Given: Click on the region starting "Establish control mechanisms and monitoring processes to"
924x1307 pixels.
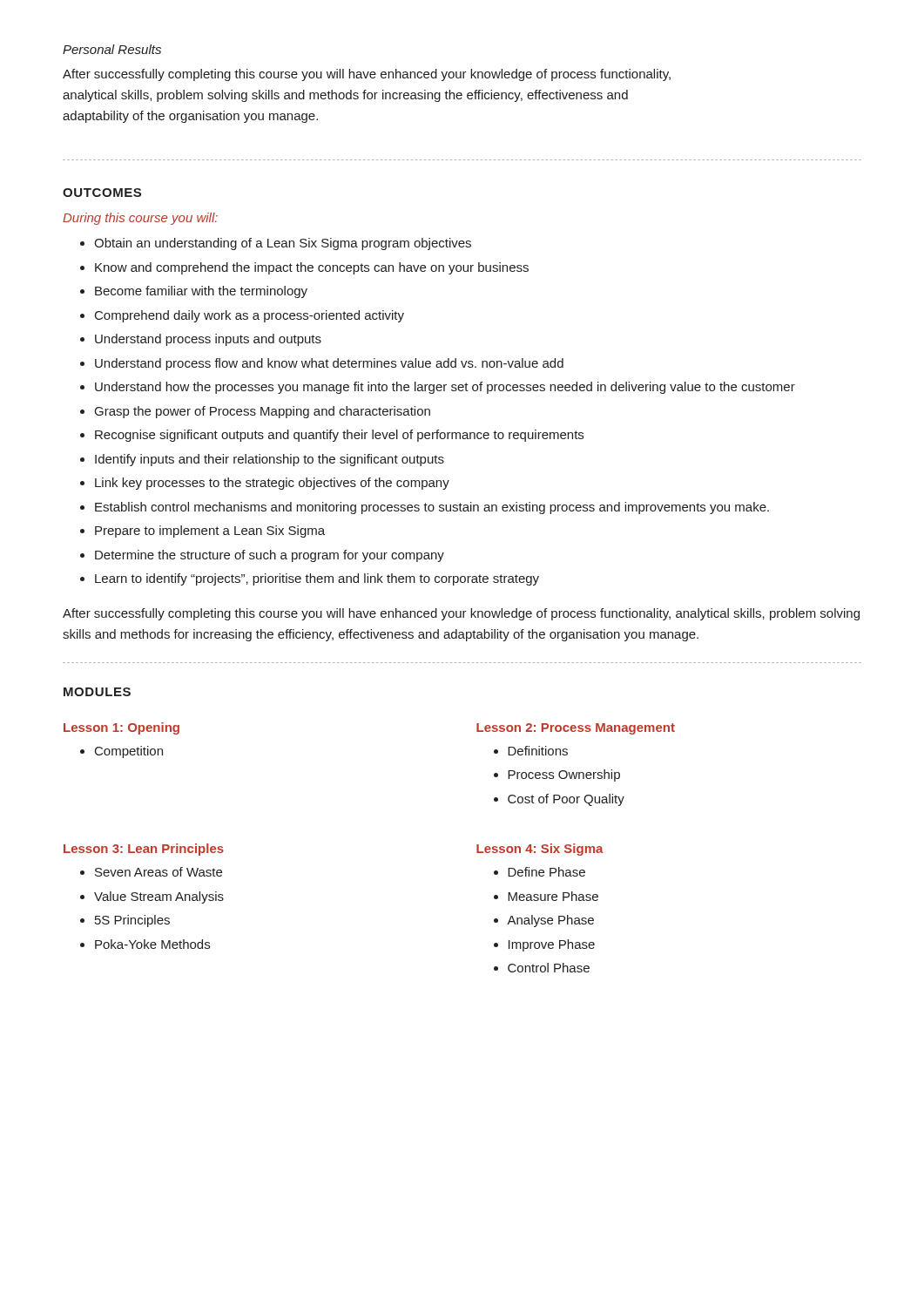Looking at the screenshot, I should [470, 507].
